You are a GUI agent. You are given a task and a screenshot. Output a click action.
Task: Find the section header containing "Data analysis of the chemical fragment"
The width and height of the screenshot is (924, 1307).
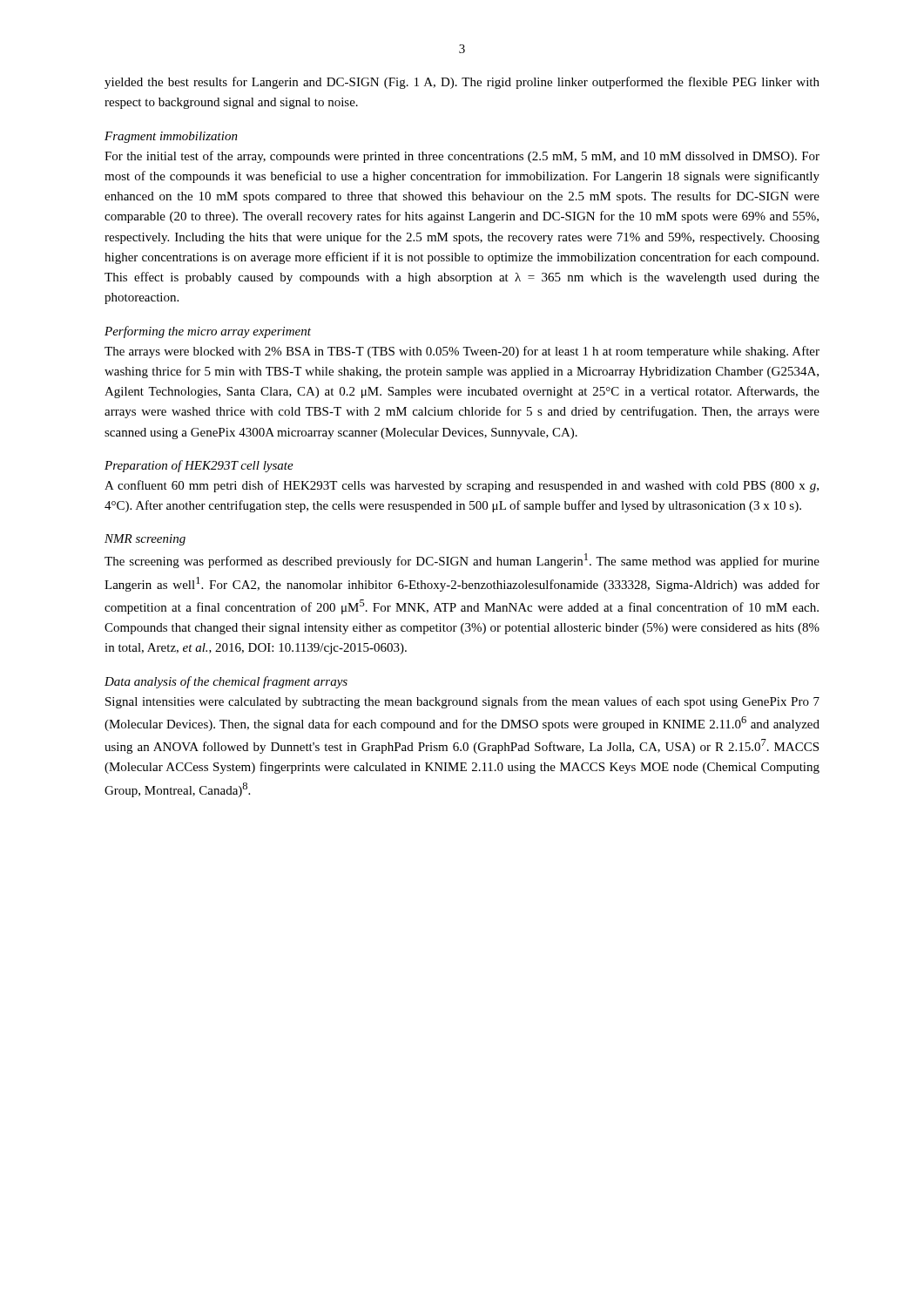click(226, 681)
